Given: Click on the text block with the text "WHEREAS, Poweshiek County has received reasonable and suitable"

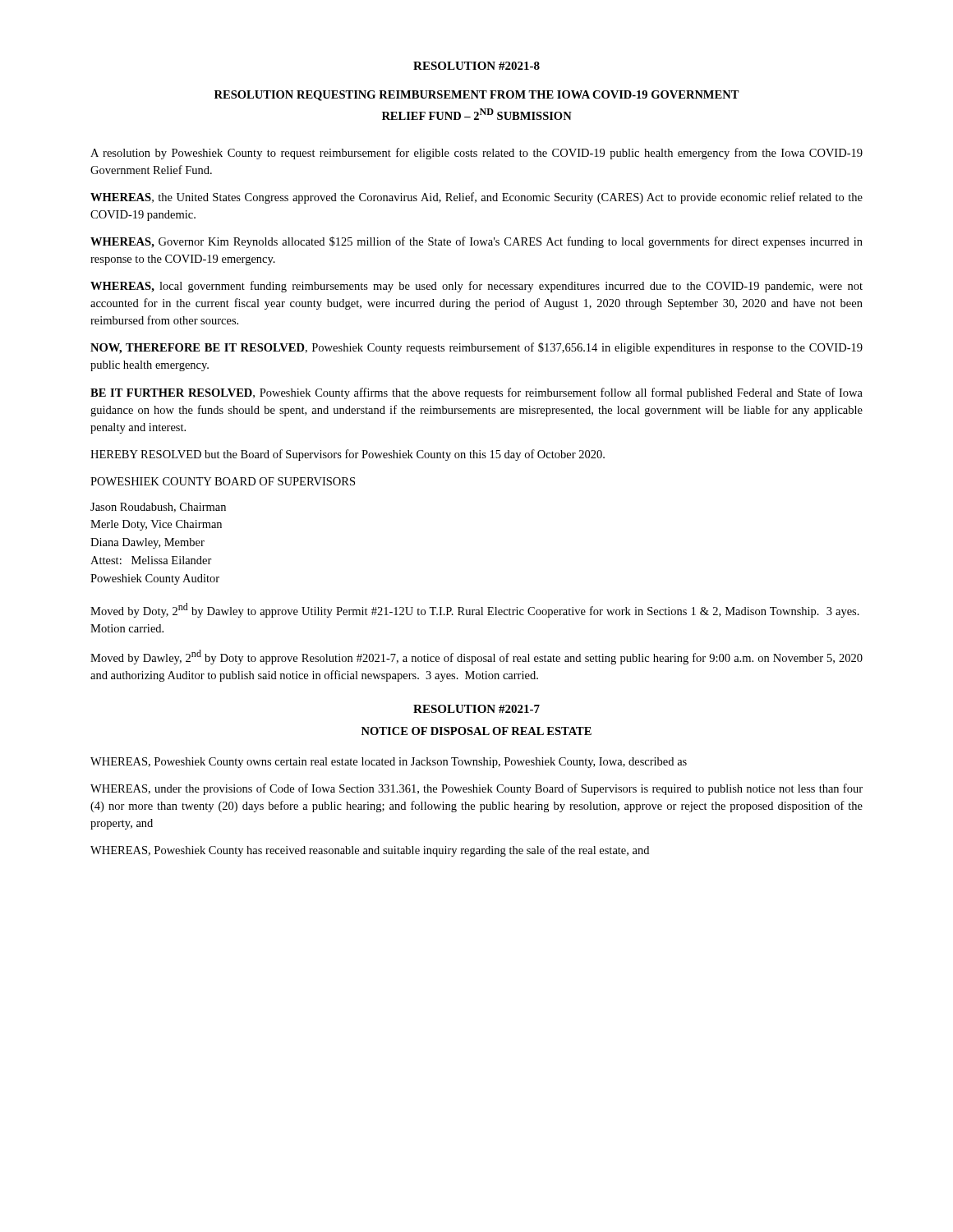Looking at the screenshot, I should [x=370, y=850].
